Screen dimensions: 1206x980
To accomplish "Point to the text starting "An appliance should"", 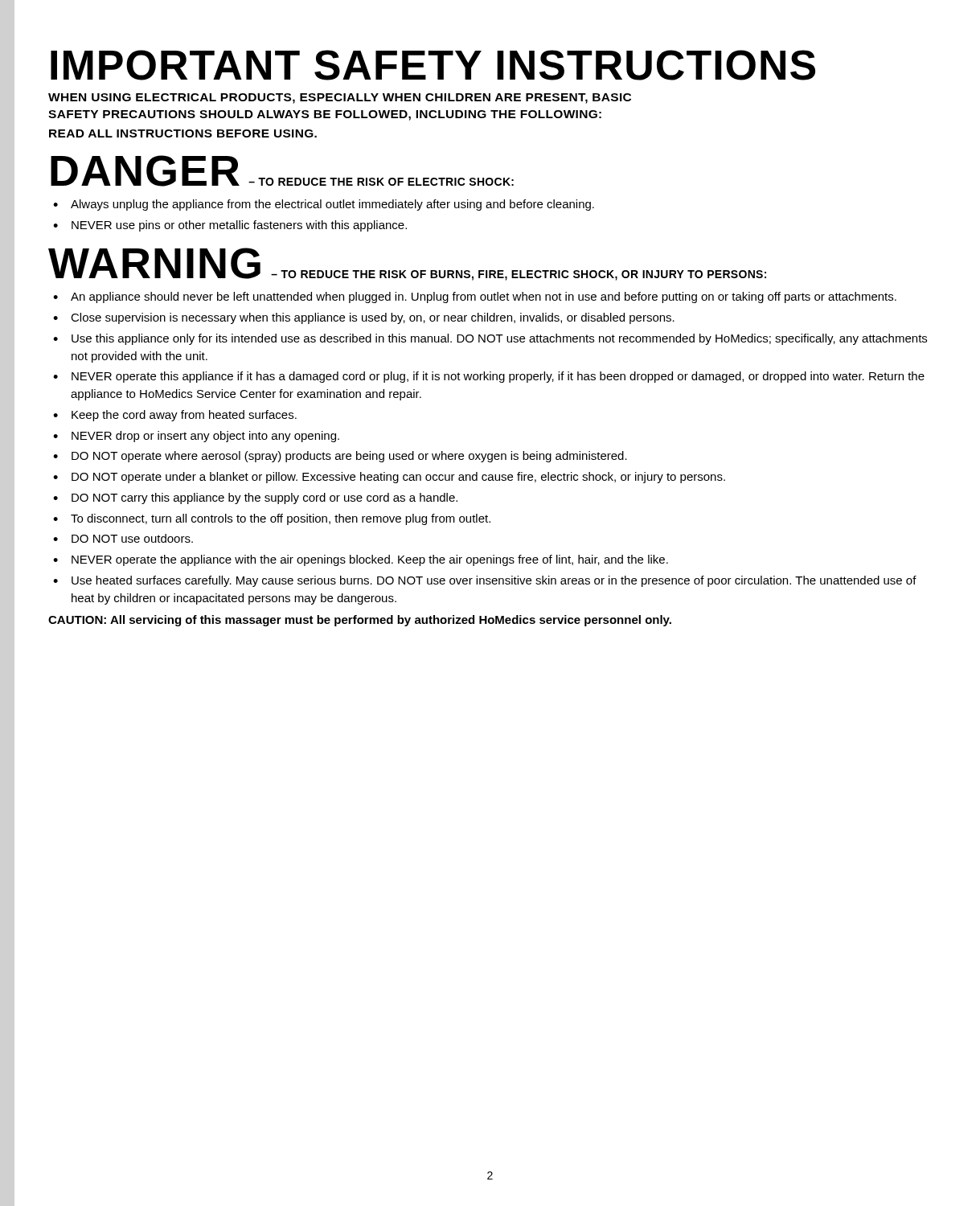I will 484,297.
